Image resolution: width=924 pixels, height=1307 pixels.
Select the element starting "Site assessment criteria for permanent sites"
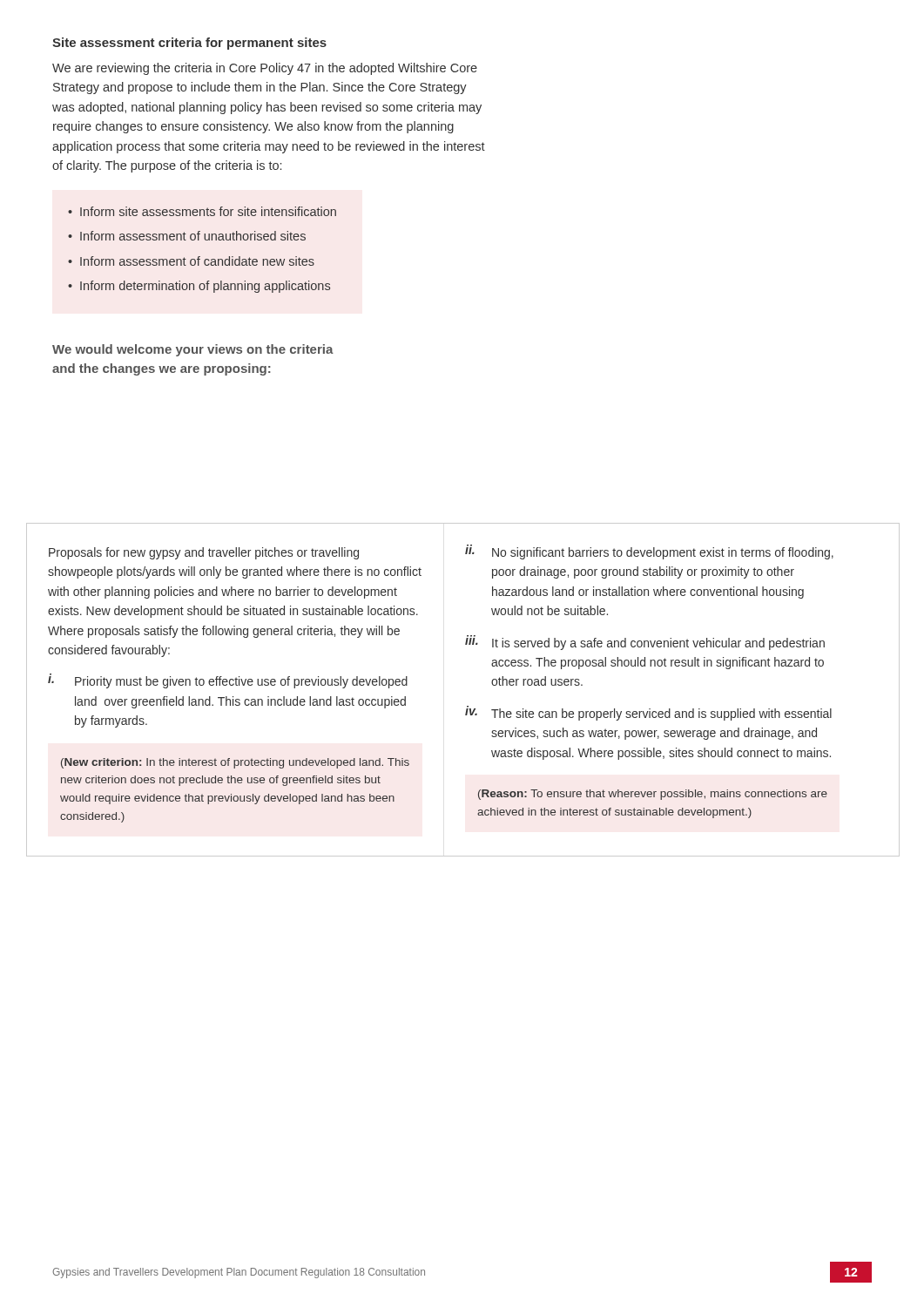[190, 42]
